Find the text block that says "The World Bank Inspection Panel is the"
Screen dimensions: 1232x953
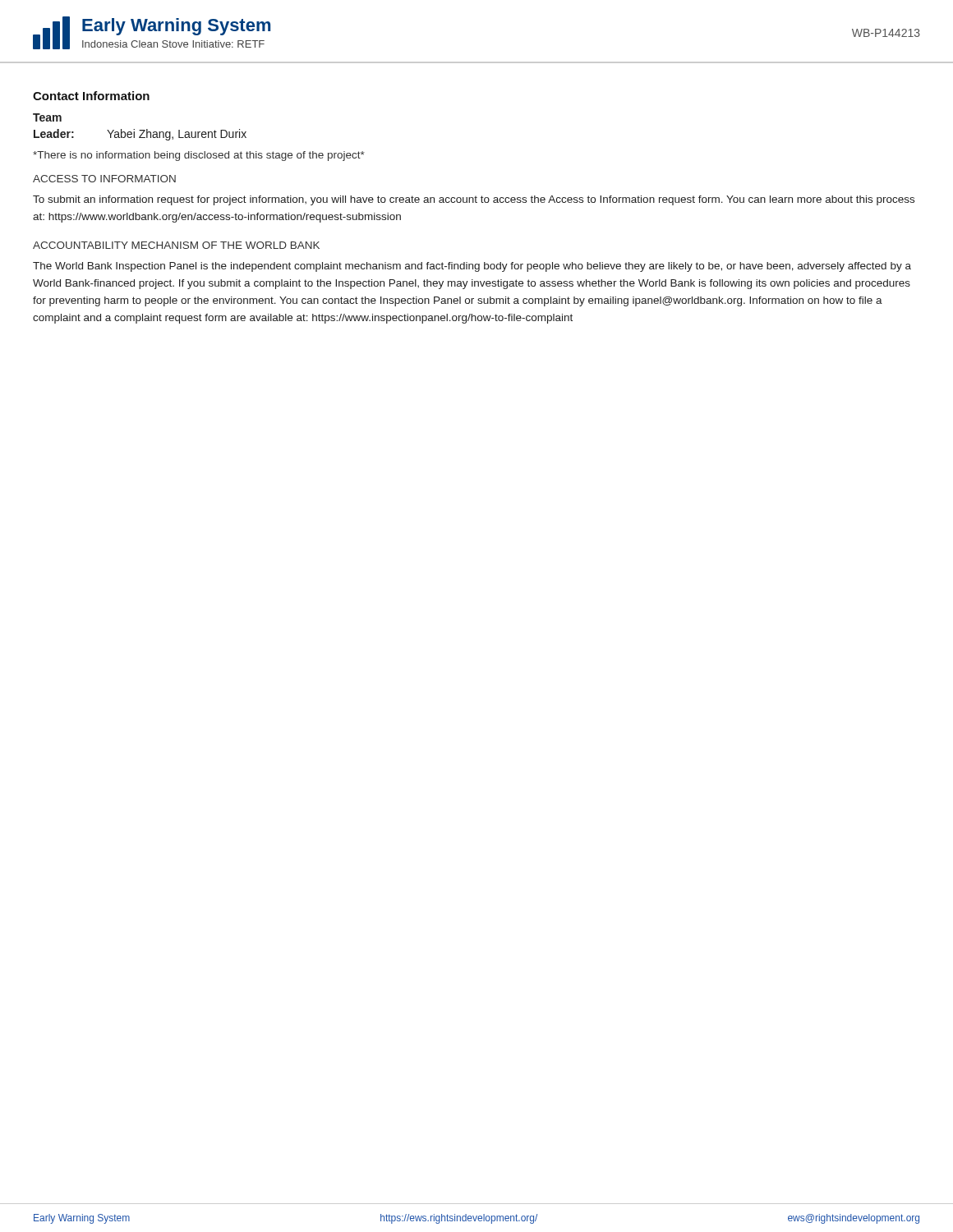pyautogui.click(x=472, y=291)
